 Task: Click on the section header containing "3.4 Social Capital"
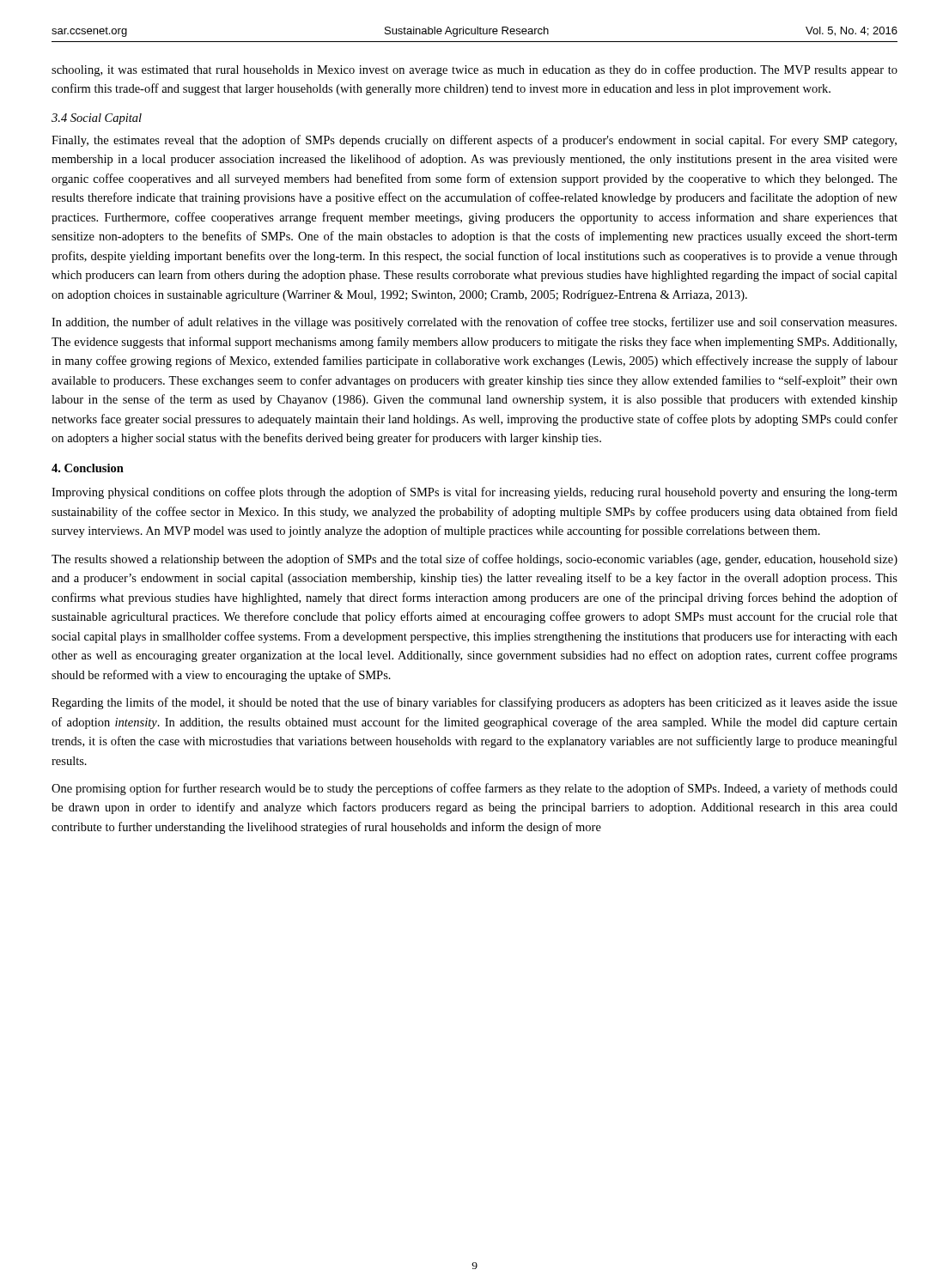click(x=97, y=118)
